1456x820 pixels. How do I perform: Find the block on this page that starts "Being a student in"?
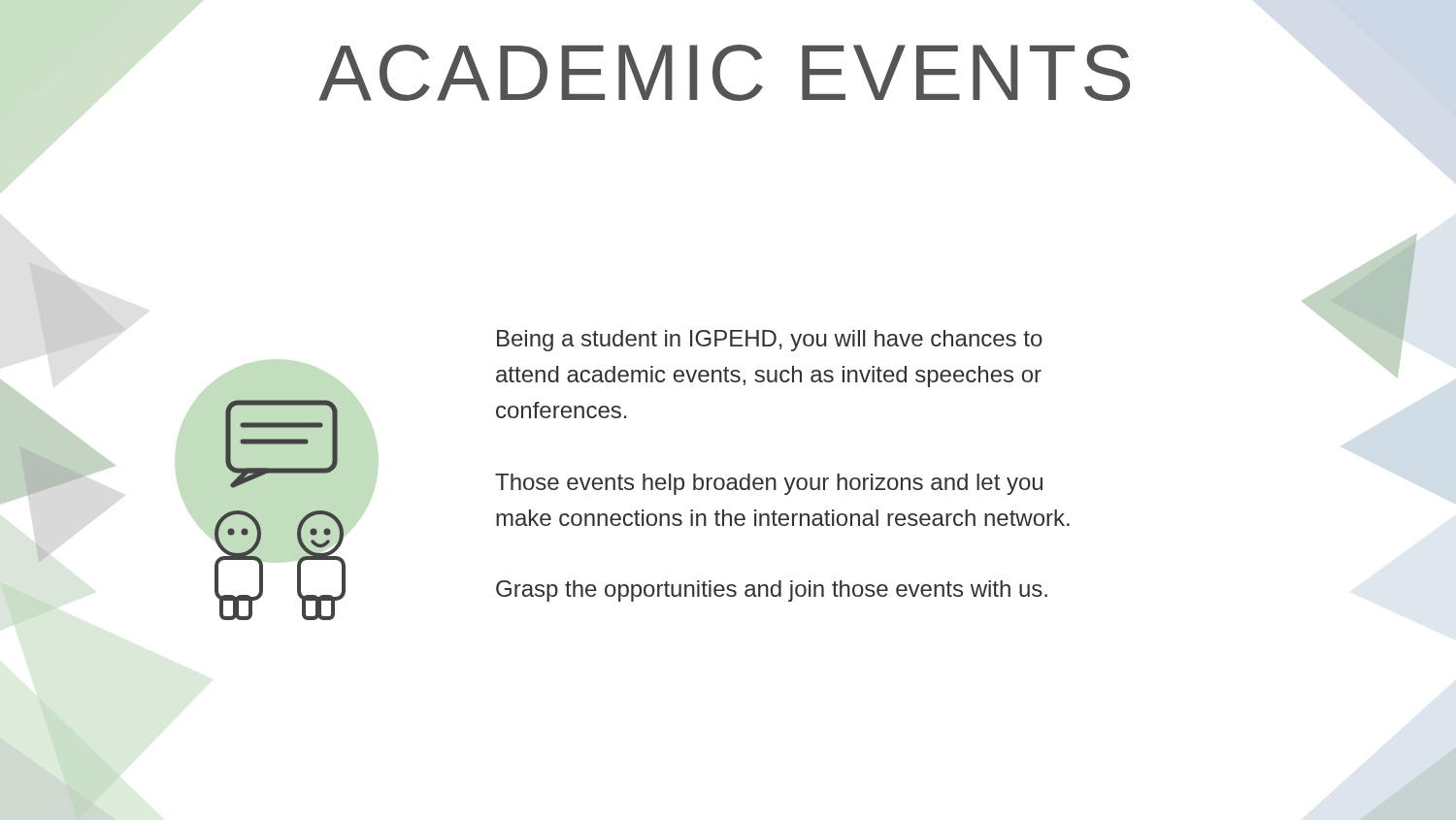click(x=769, y=374)
